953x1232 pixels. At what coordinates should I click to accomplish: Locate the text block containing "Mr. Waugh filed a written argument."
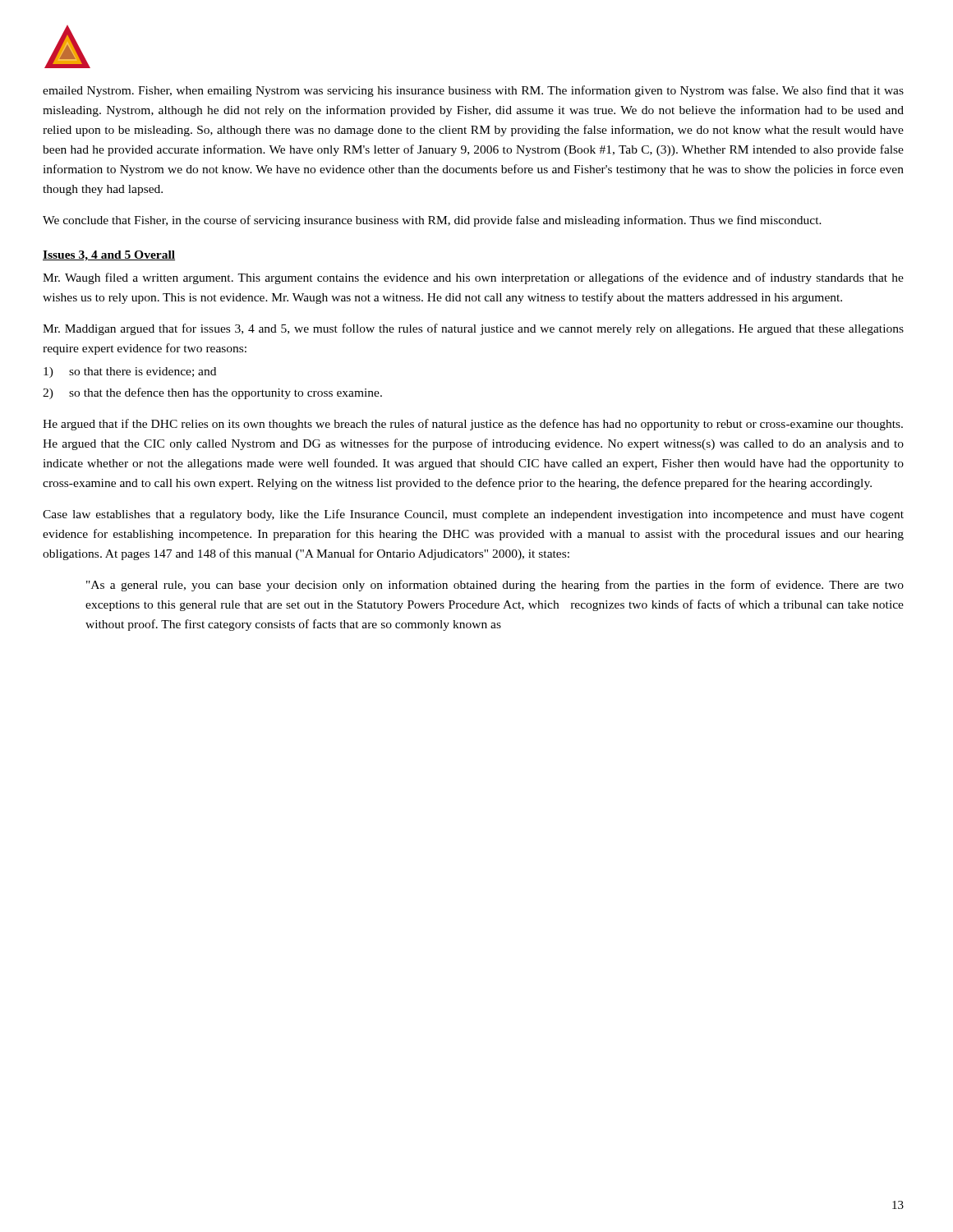click(473, 288)
